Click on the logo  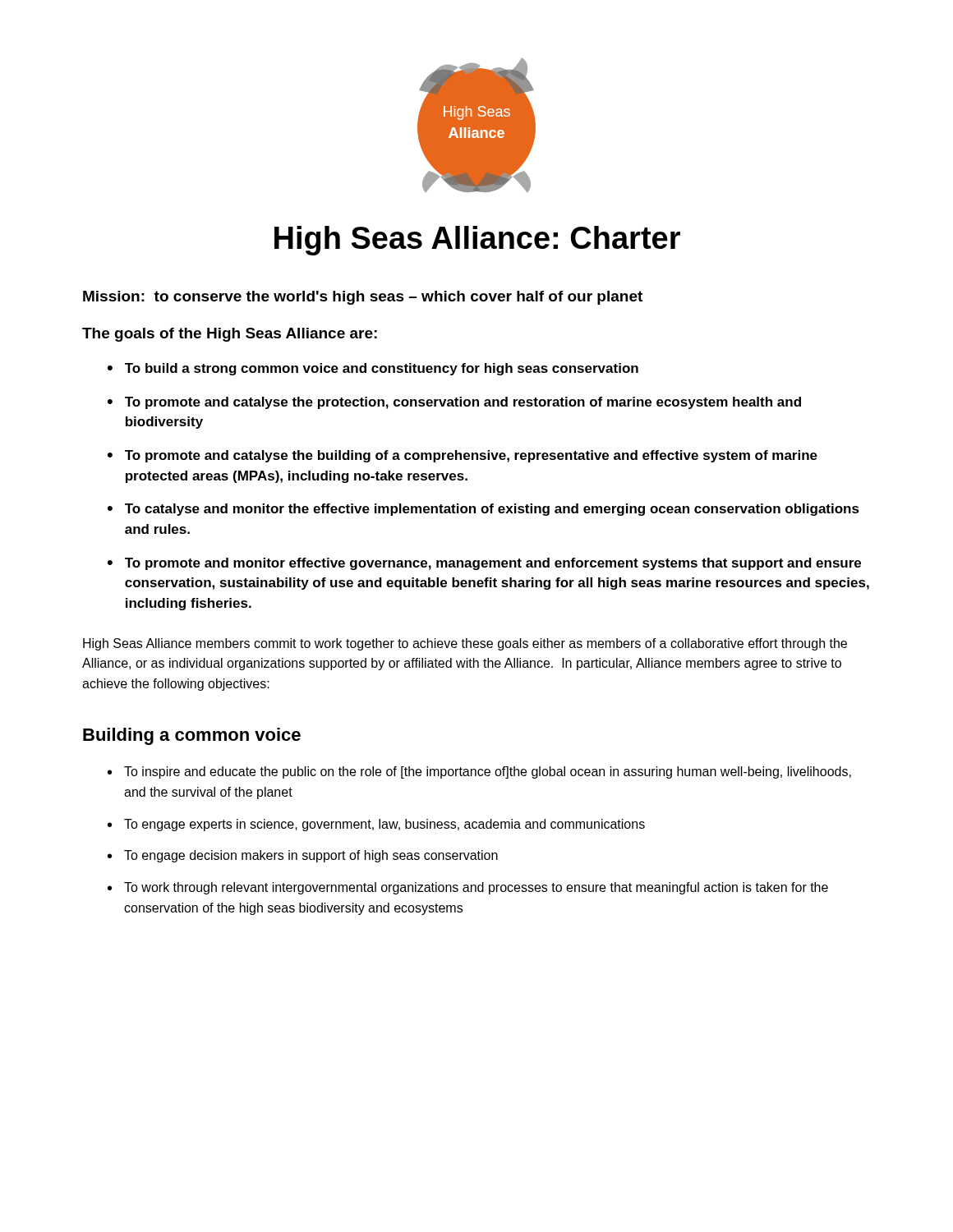(476, 123)
